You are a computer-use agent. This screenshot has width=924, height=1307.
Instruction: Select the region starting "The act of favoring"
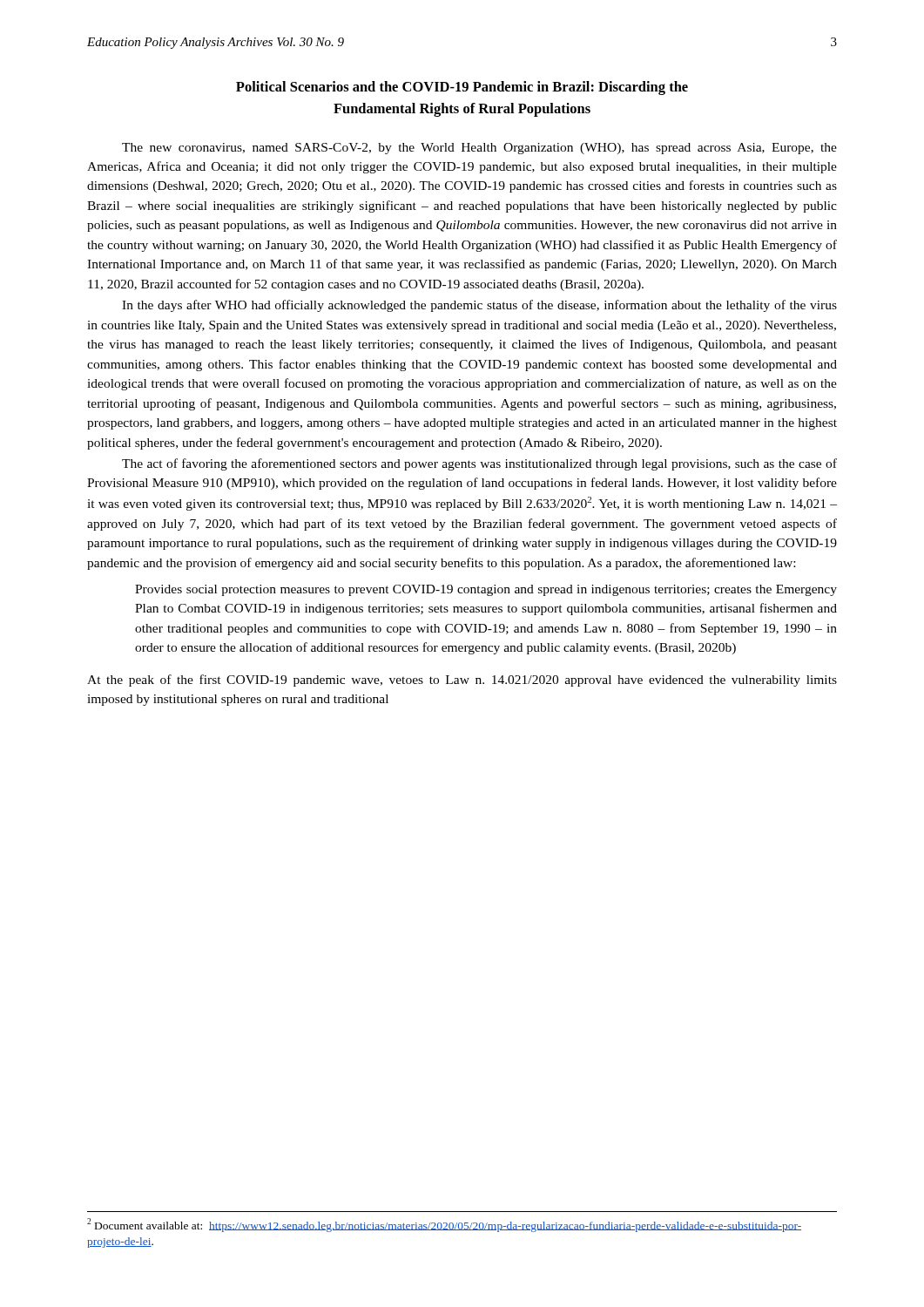(462, 513)
